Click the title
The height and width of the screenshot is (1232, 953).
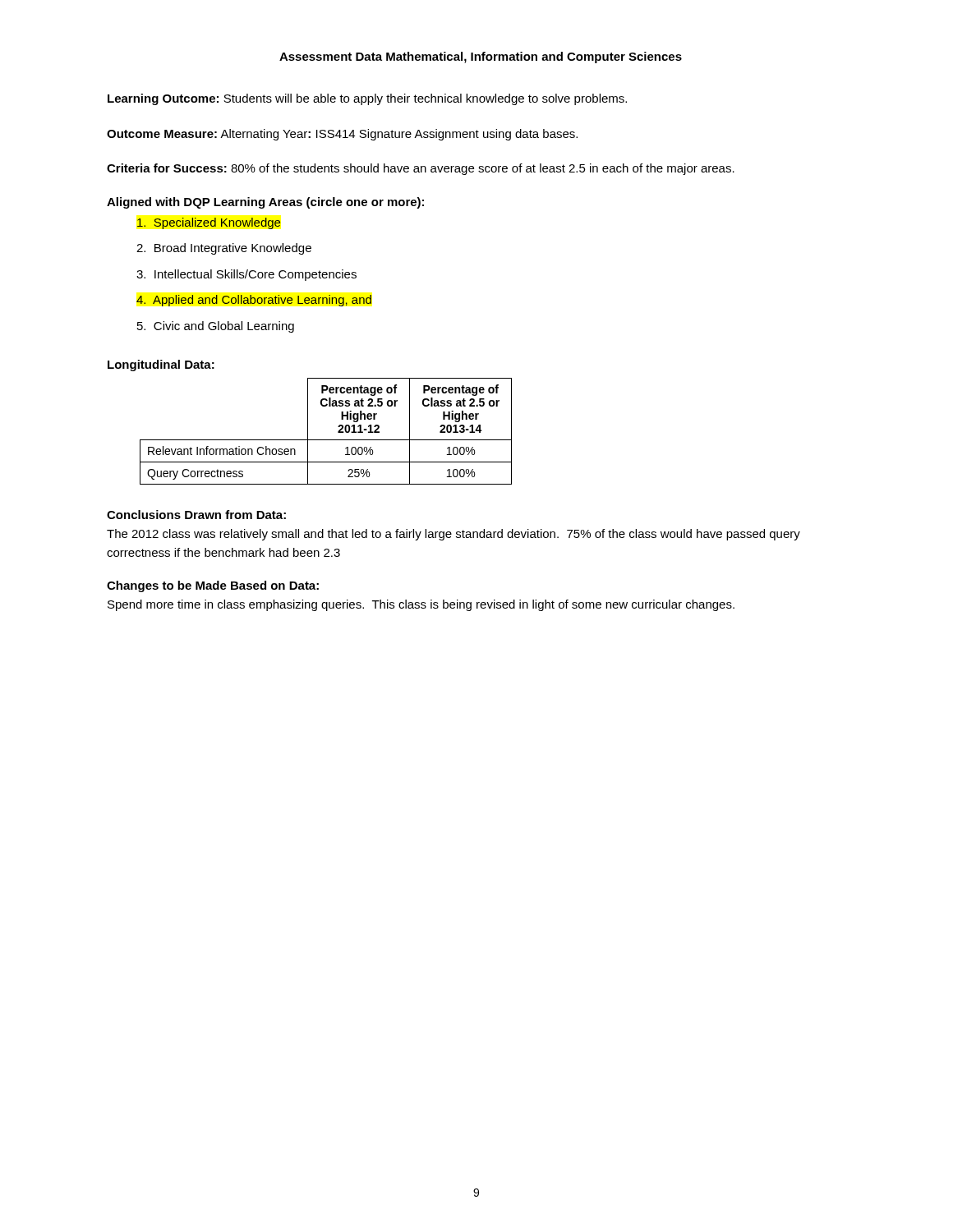click(x=481, y=56)
